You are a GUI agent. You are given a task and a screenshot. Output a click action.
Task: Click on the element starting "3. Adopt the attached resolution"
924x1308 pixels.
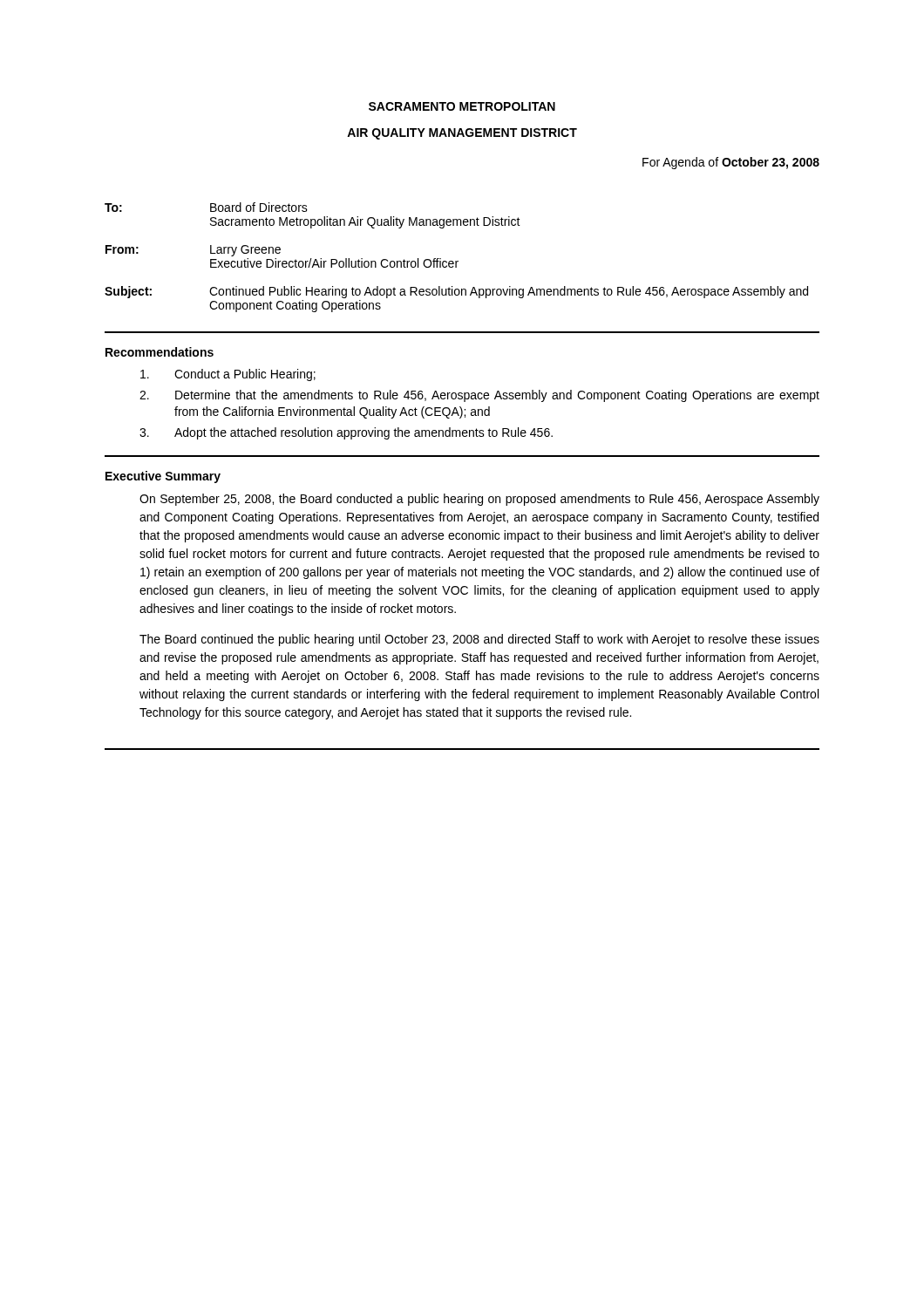462,433
